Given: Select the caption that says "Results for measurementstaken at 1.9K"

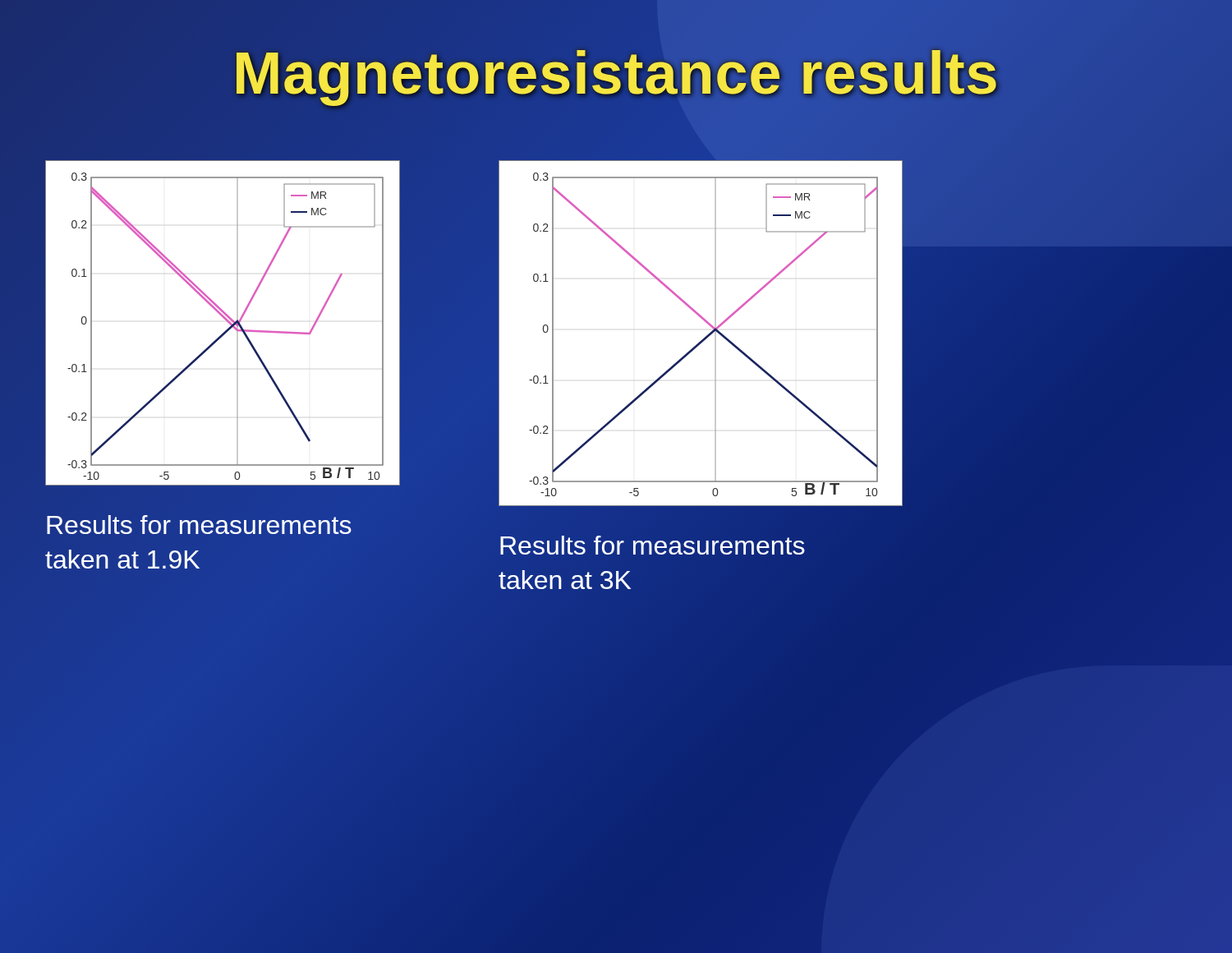Looking at the screenshot, I should point(199,542).
